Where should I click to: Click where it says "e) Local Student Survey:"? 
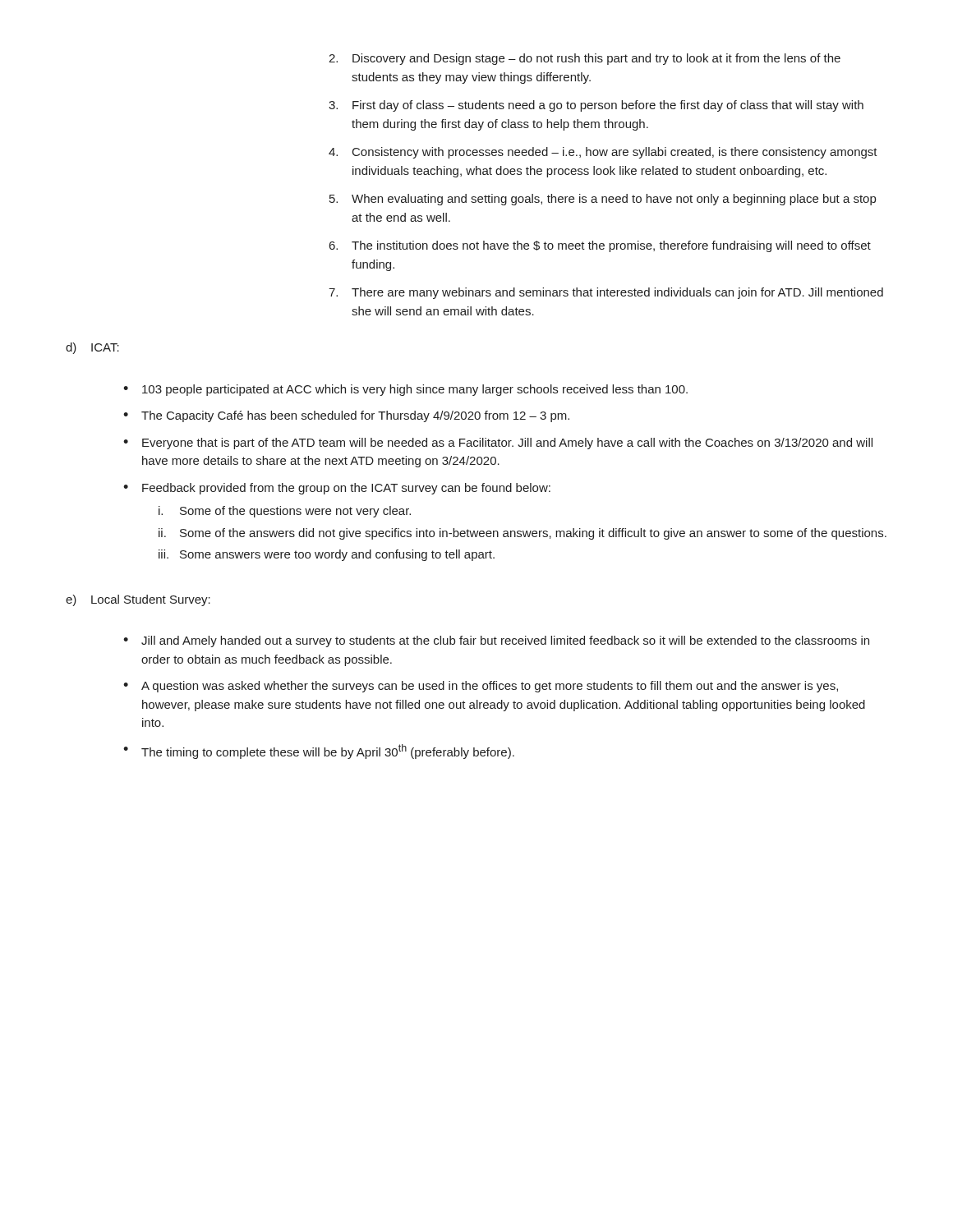(138, 599)
